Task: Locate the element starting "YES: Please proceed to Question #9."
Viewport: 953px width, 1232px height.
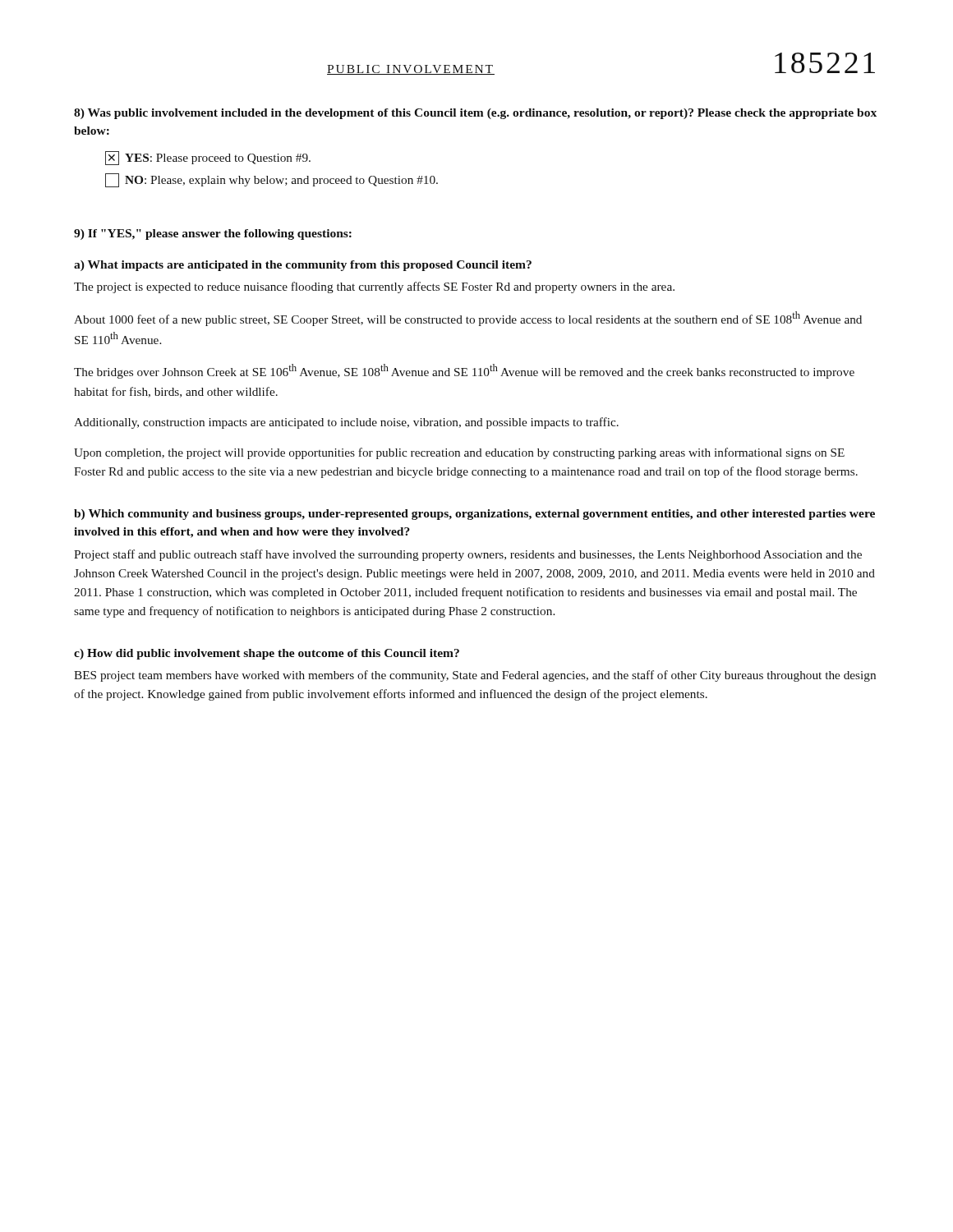Action: [x=208, y=158]
